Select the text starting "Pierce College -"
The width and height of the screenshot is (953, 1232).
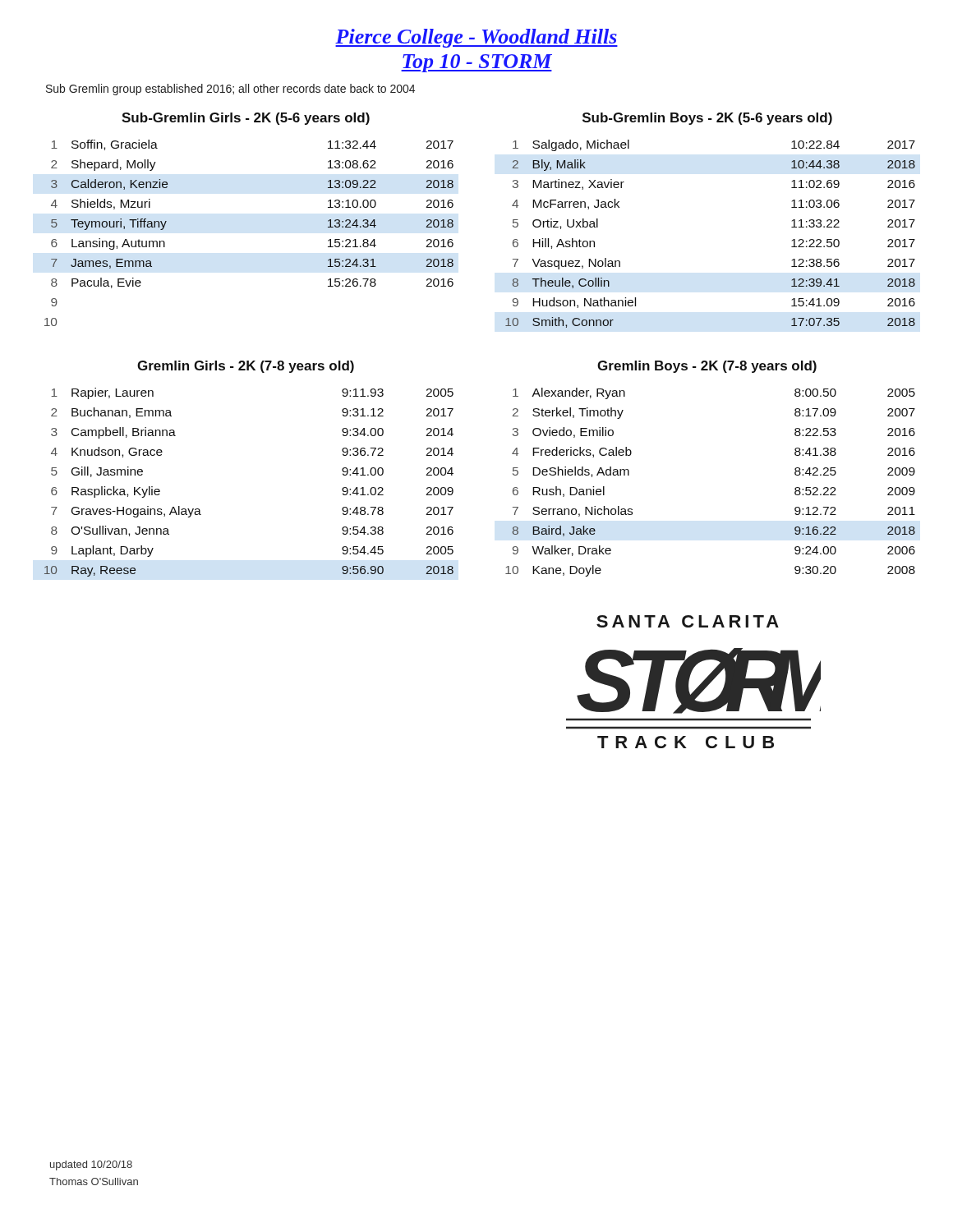(x=476, y=49)
